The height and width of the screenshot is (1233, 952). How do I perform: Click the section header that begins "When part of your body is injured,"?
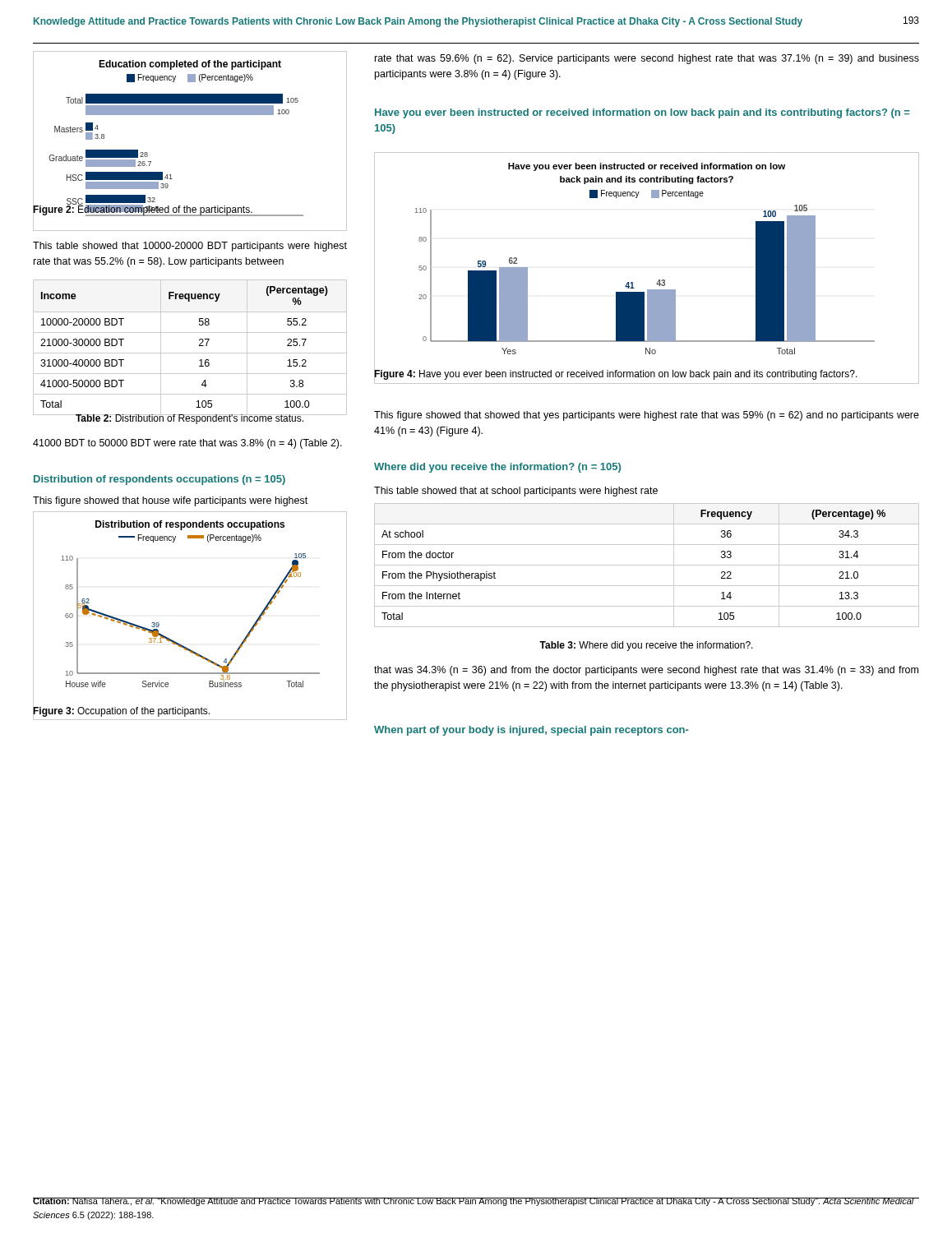point(531,730)
